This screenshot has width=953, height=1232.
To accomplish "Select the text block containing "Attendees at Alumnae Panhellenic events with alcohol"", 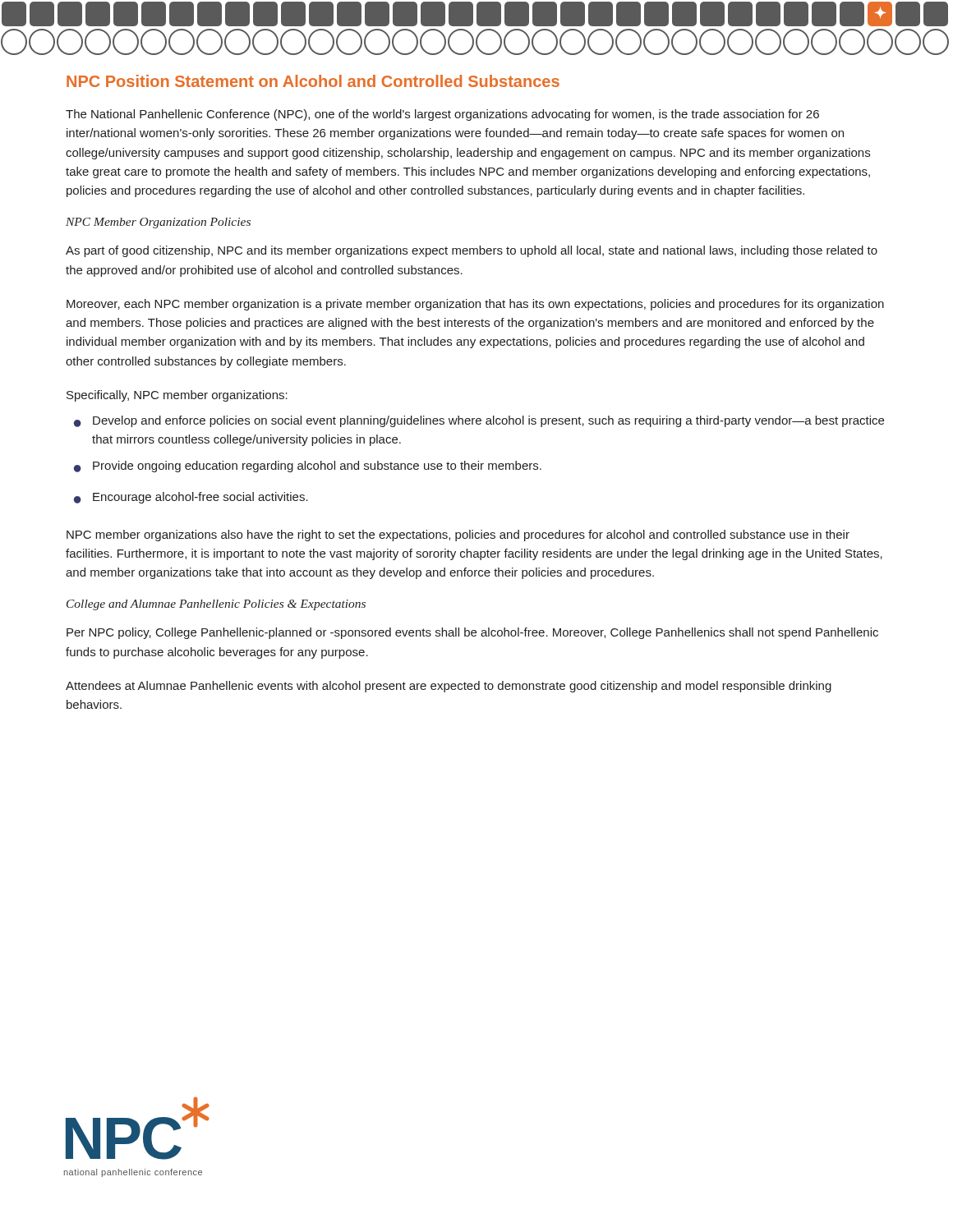I will [x=449, y=695].
